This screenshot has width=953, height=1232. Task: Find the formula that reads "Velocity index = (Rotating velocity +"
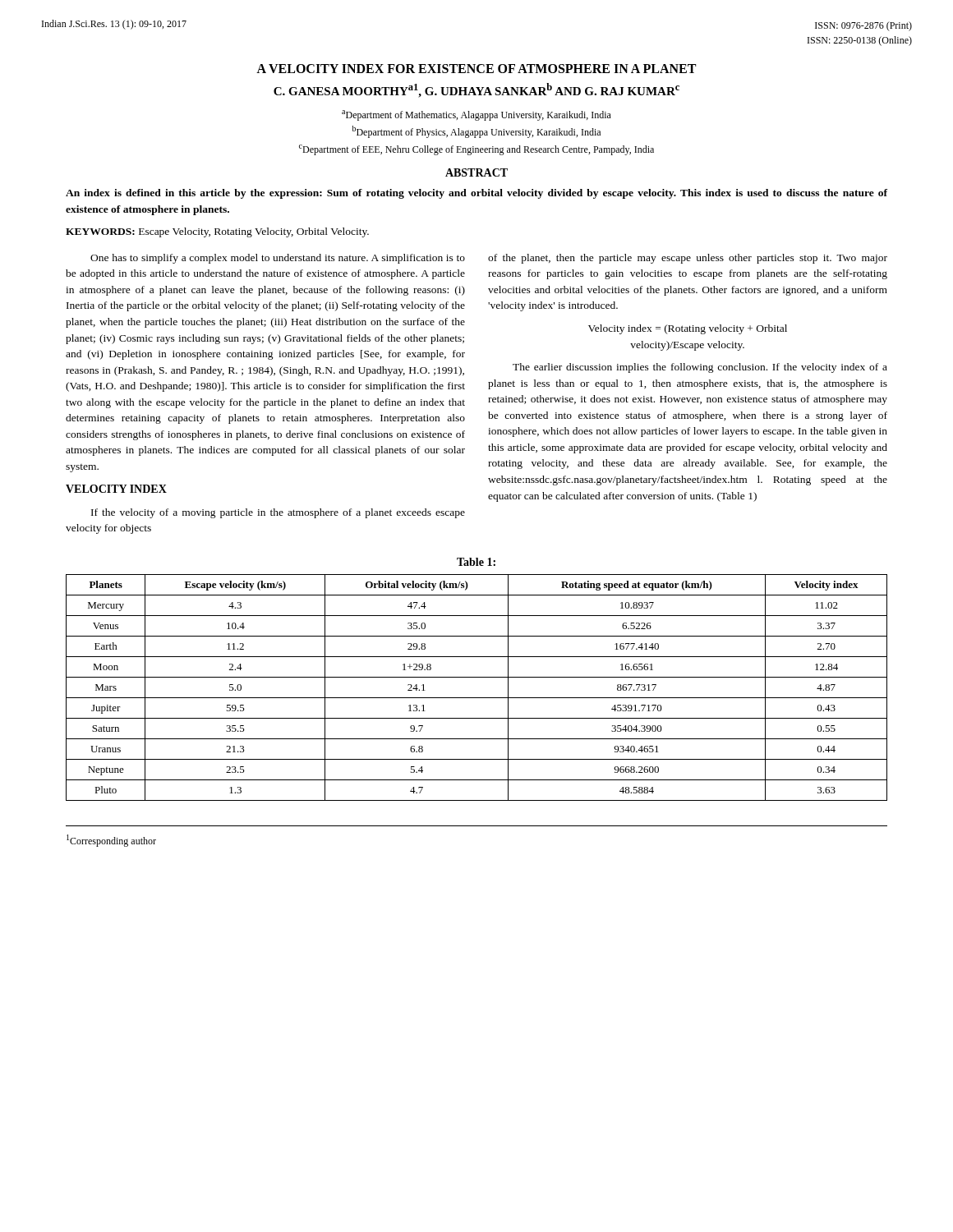pyautogui.click(x=688, y=336)
